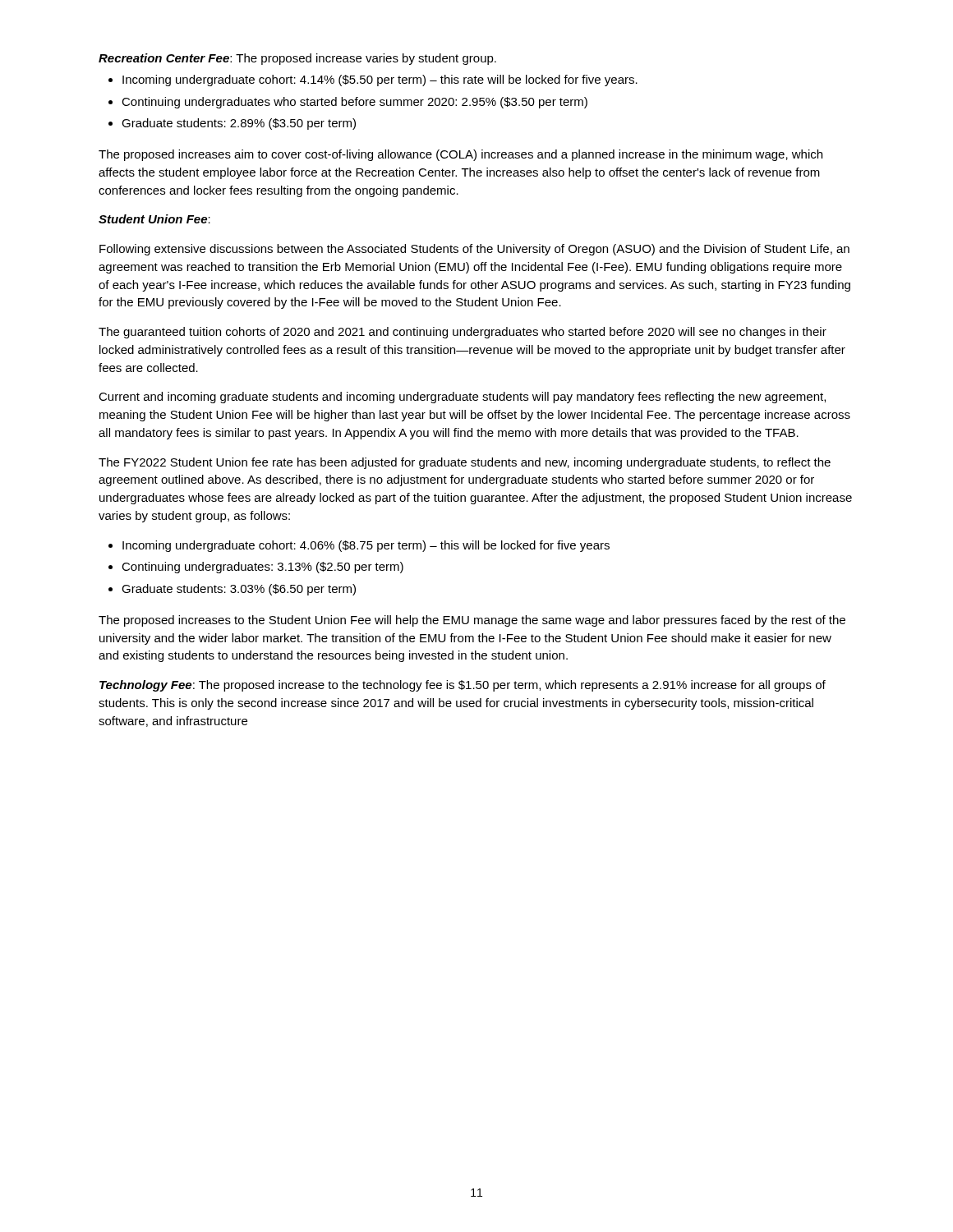The image size is (953, 1232).
Task: Click on the text block with the text "Following extensive discussions"
Action: click(x=476, y=276)
